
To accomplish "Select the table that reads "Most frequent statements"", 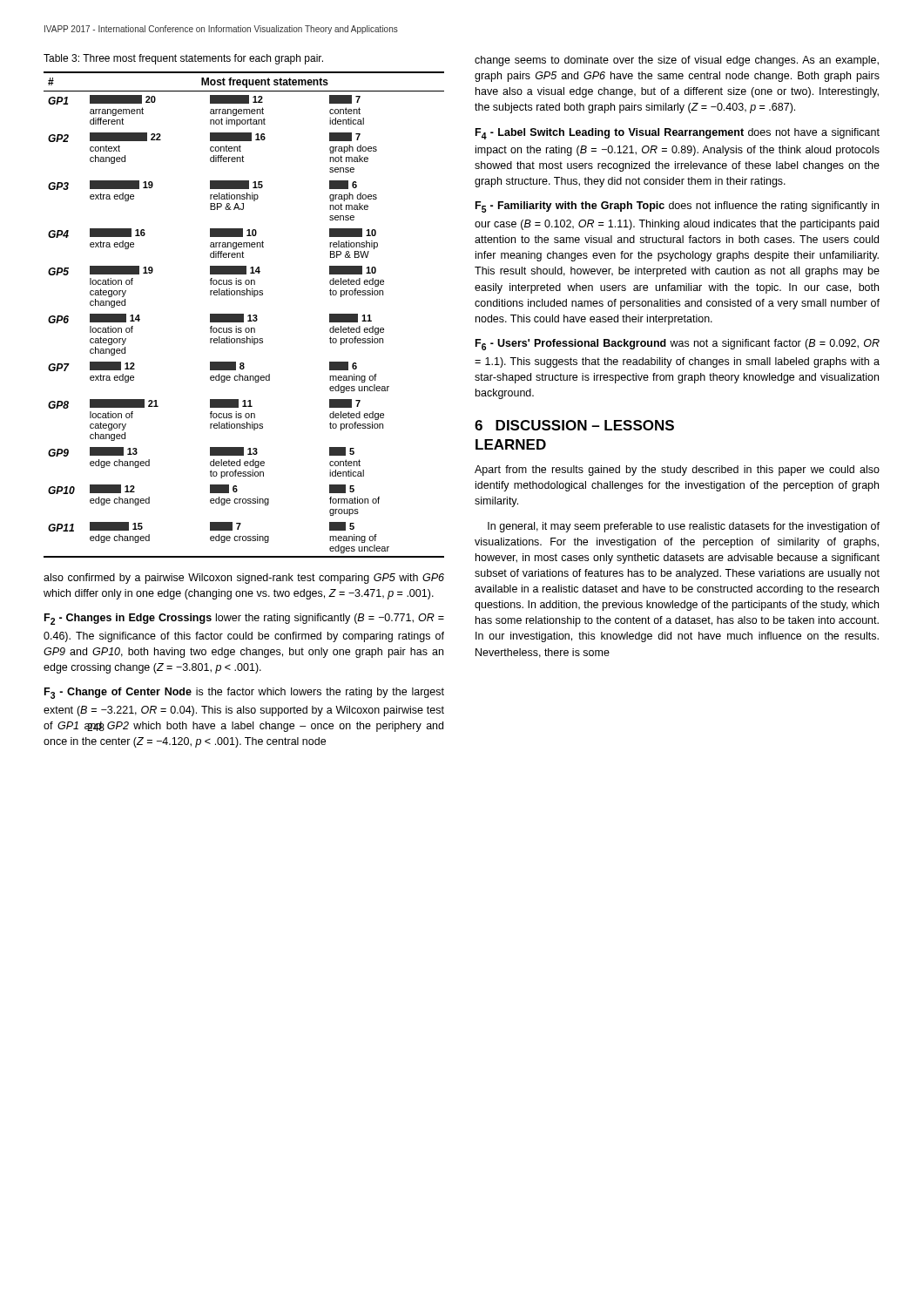I will pyautogui.click(x=244, y=315).
